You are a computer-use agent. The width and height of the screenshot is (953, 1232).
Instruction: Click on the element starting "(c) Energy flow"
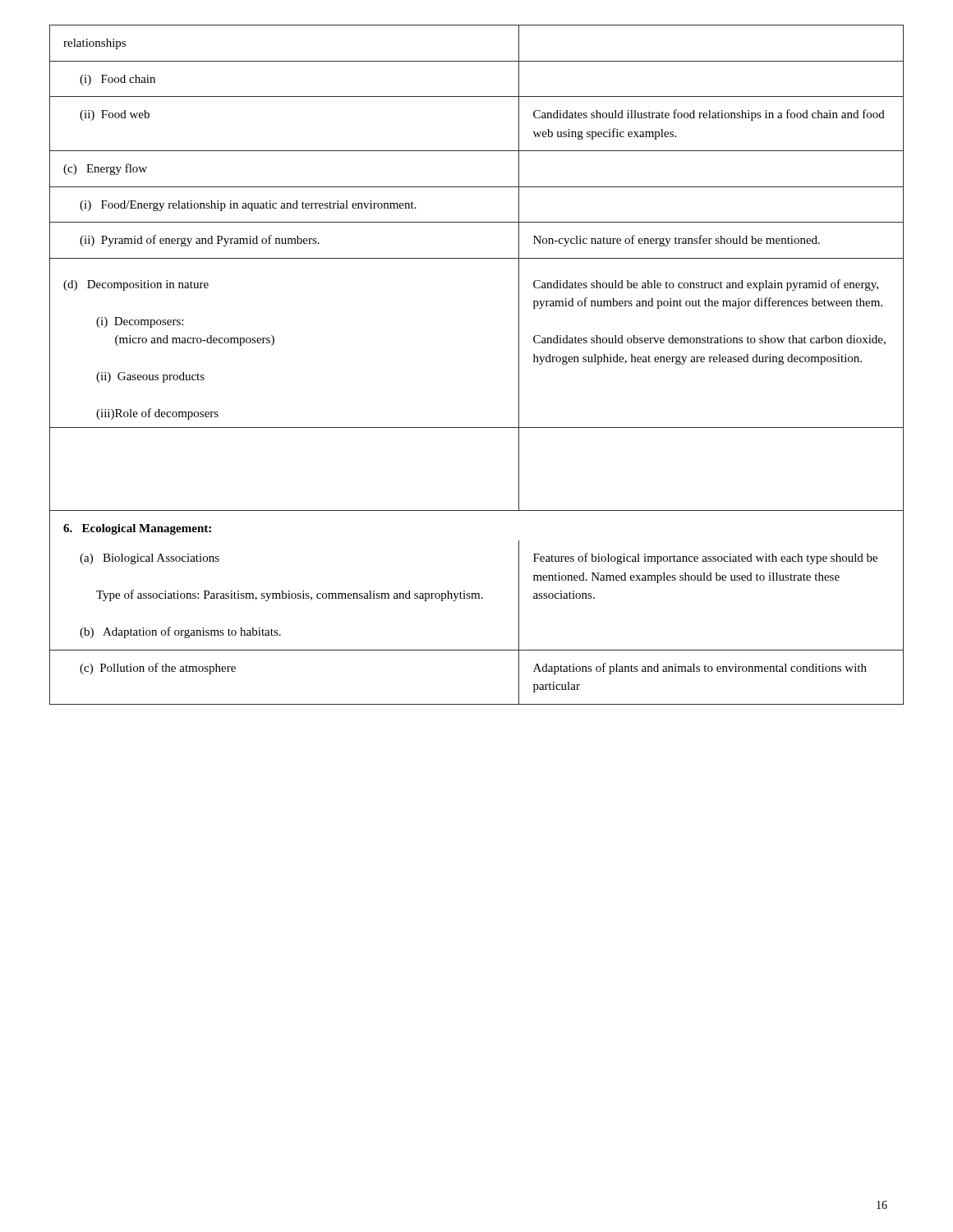tap(105, 168)
